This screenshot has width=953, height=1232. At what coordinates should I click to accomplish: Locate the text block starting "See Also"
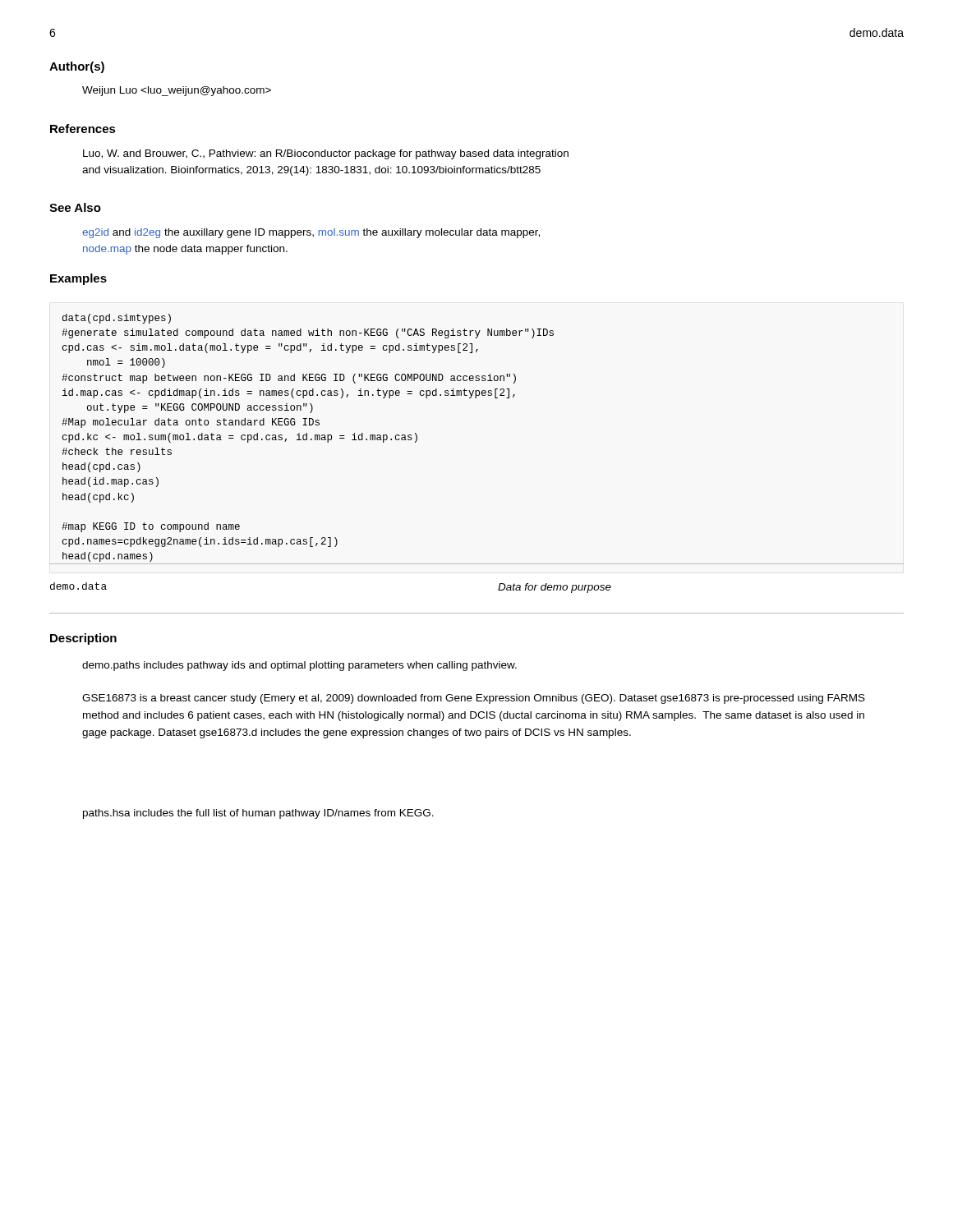[75, 207]
